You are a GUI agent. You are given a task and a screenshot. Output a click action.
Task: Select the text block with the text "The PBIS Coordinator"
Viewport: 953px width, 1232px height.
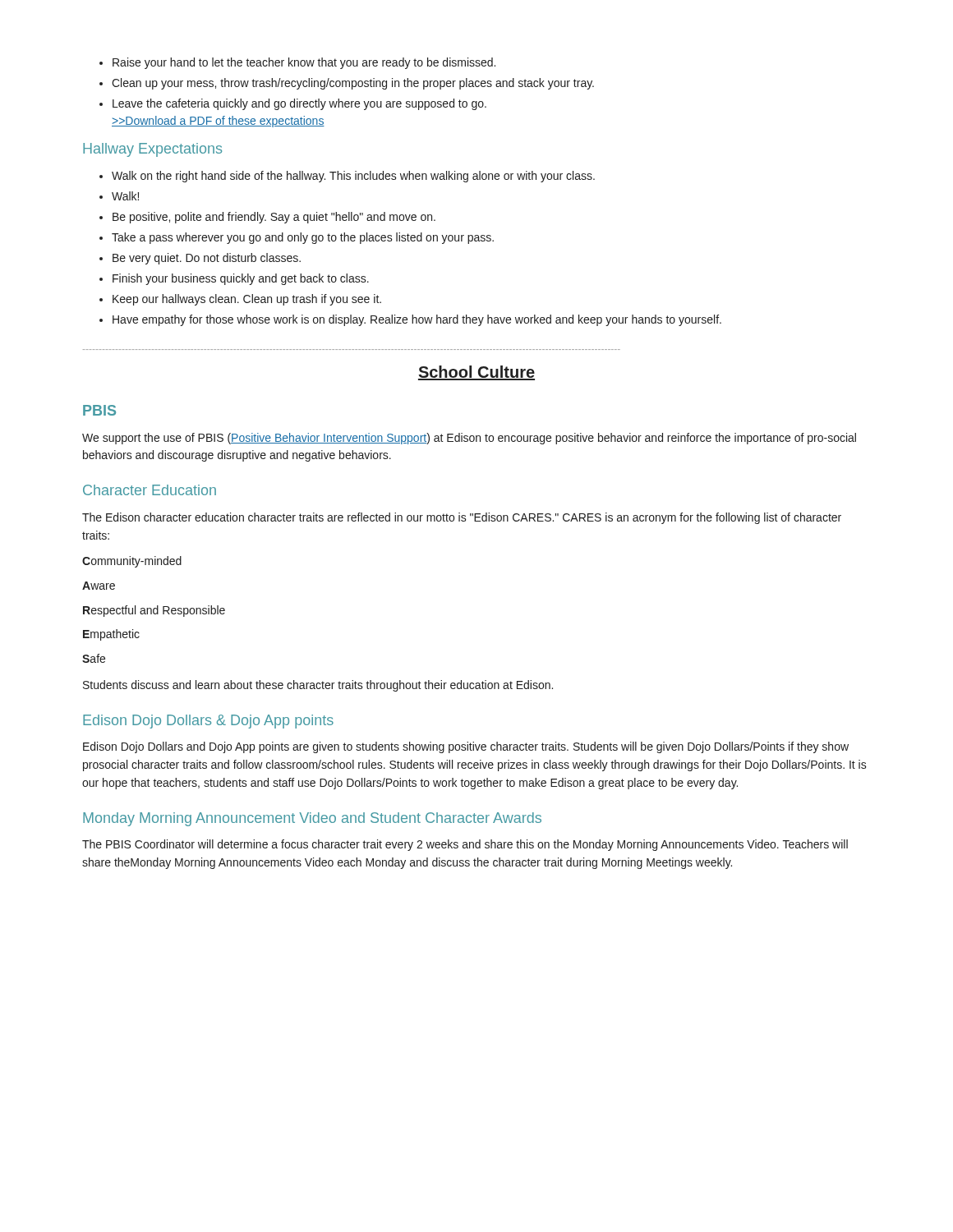point(476,854)
